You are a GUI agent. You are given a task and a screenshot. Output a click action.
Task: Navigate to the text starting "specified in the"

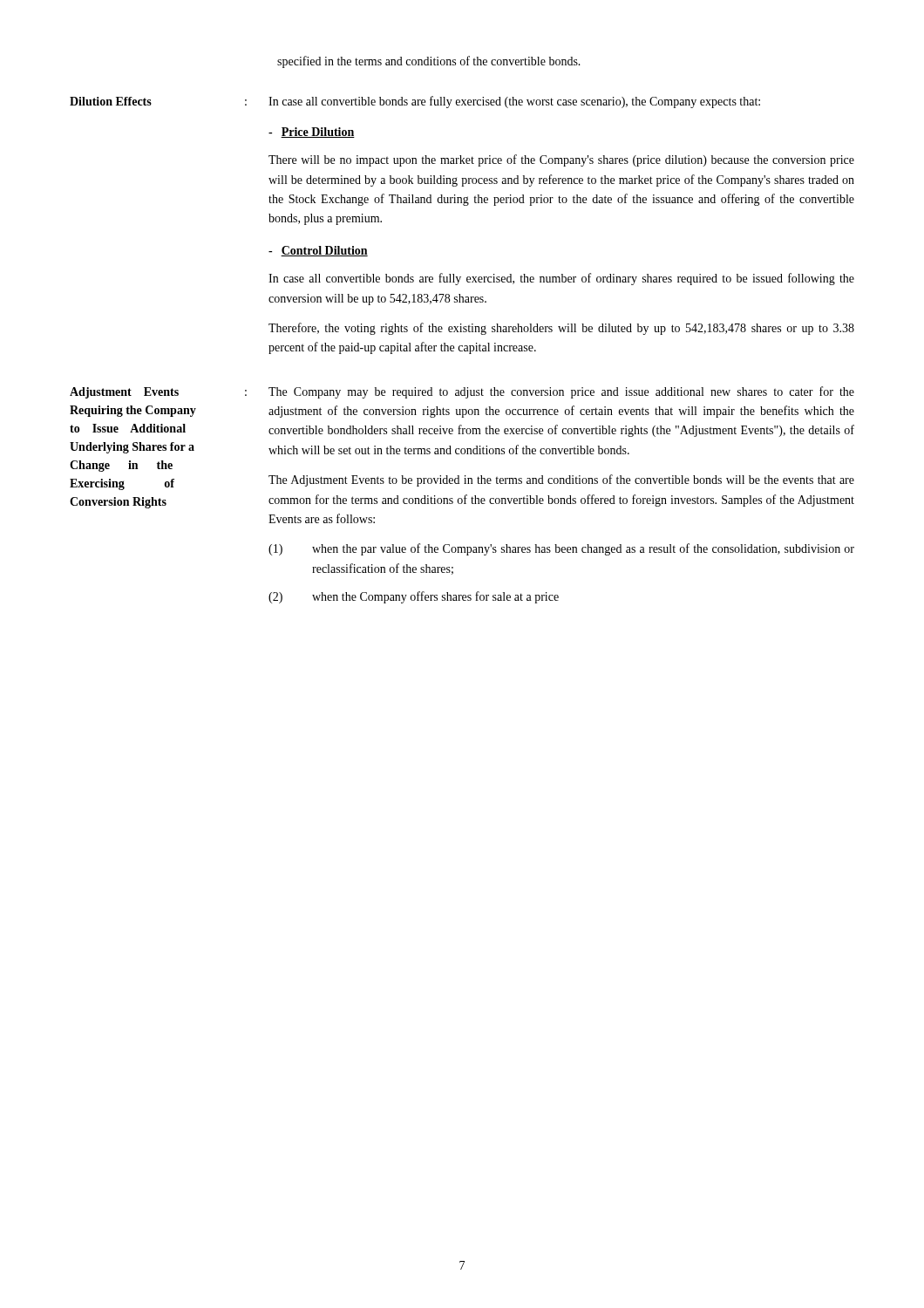(429, 61)
